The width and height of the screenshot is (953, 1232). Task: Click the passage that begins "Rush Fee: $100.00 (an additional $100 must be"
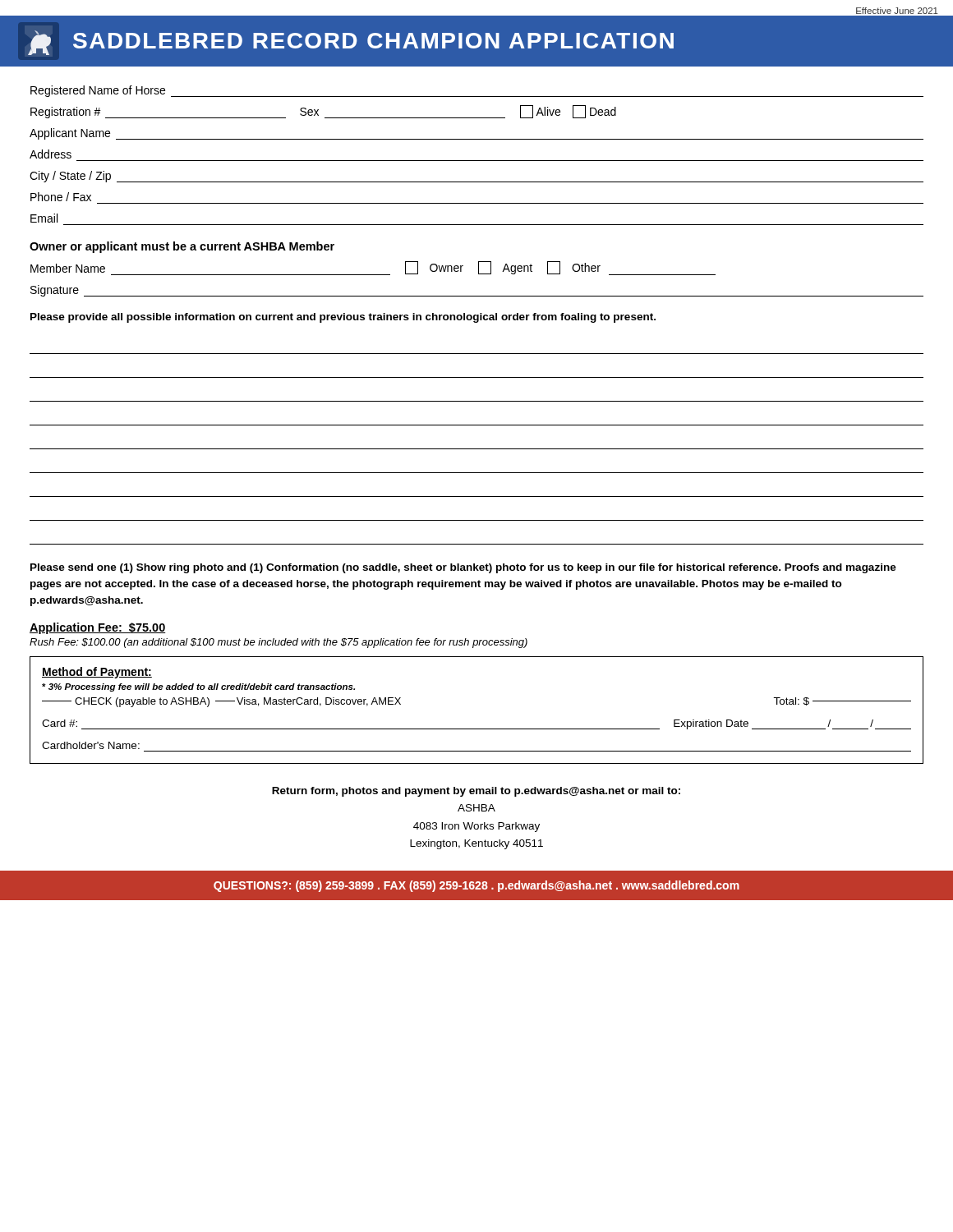pos(279,642)
